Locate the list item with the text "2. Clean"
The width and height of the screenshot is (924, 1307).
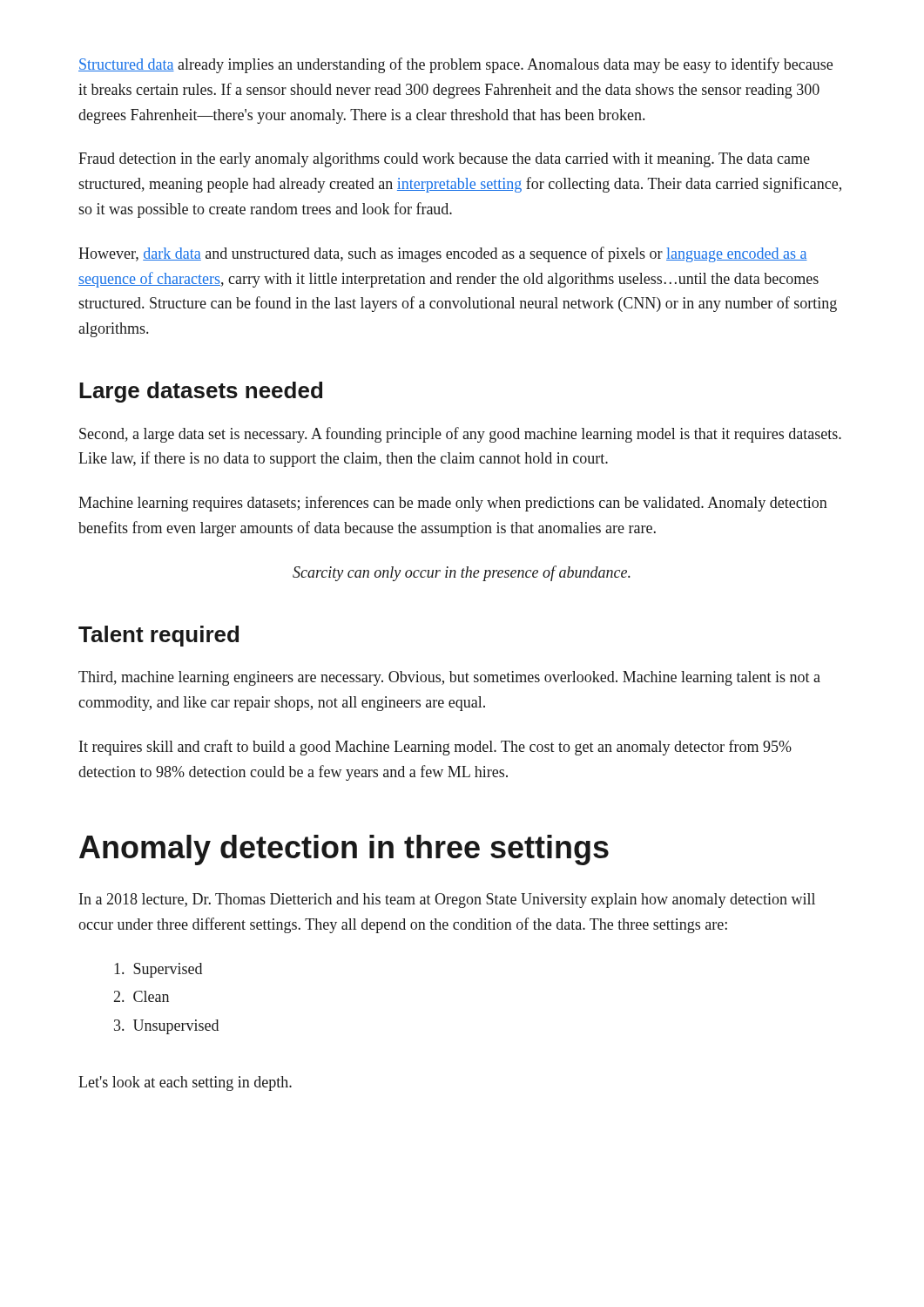pos(141,997)
